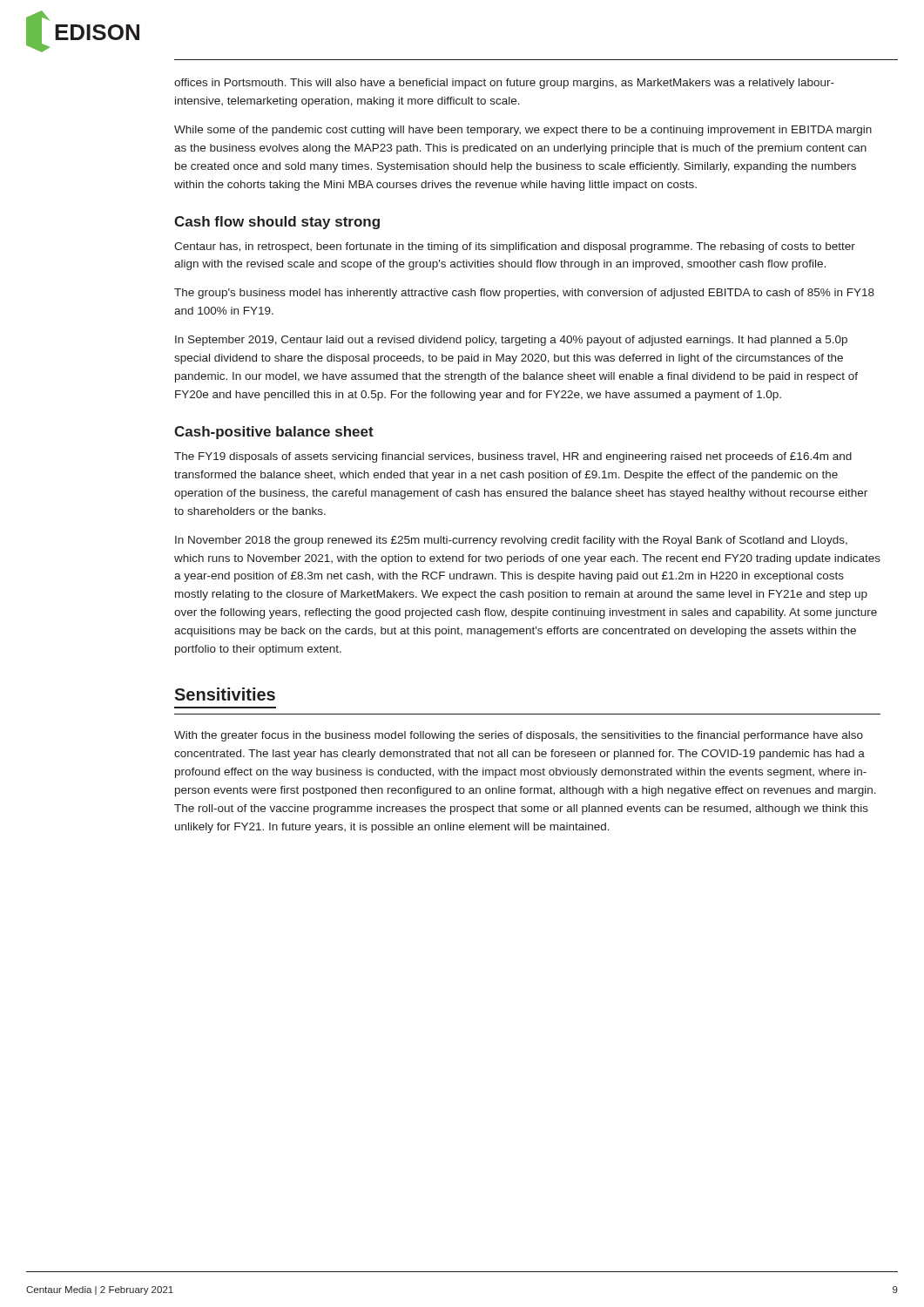Navigate to the passage starting "Cash flow should stay strong"
924x1307 pixels.
point(277,221)
